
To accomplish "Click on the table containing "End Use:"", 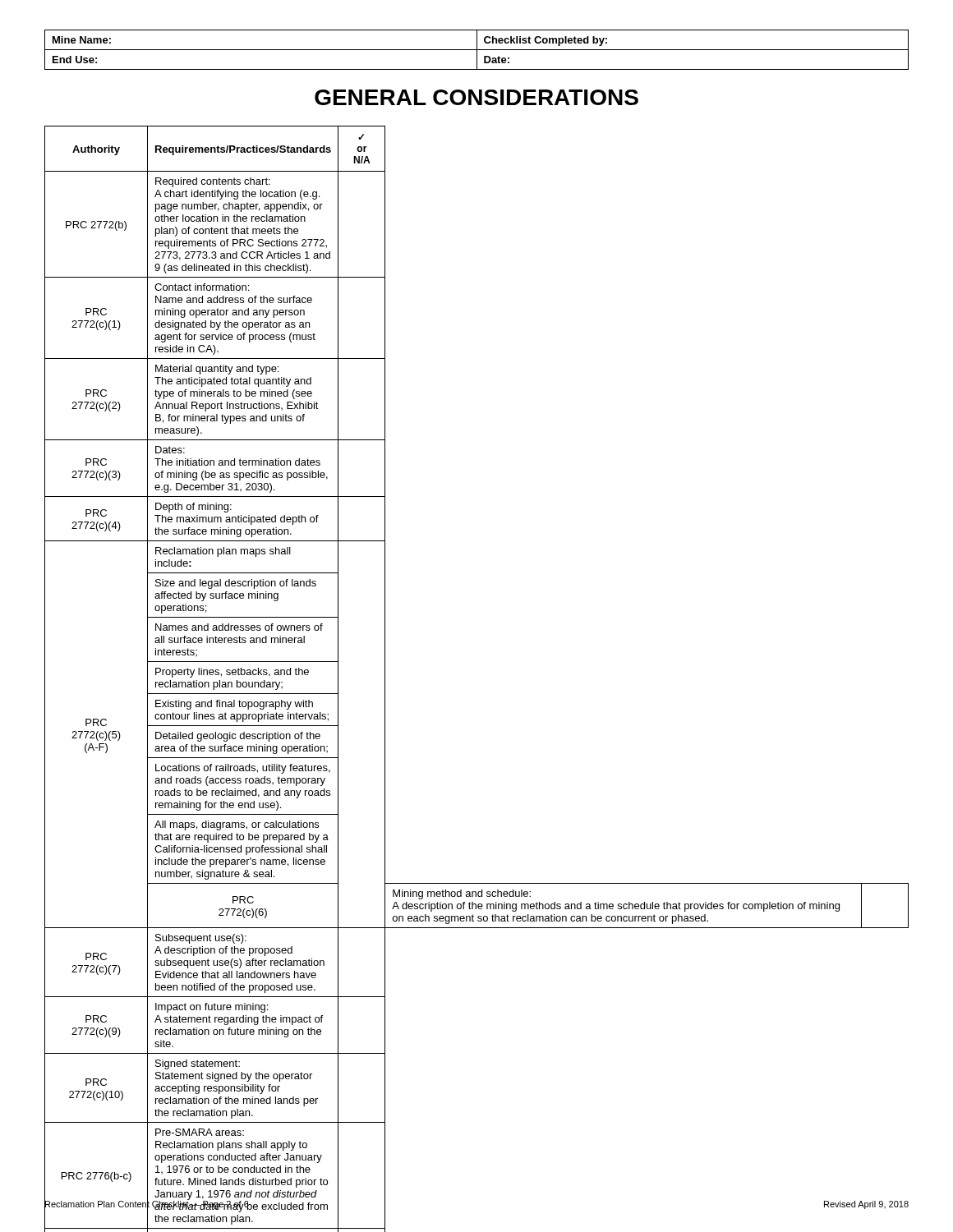I will click(476, 50).
